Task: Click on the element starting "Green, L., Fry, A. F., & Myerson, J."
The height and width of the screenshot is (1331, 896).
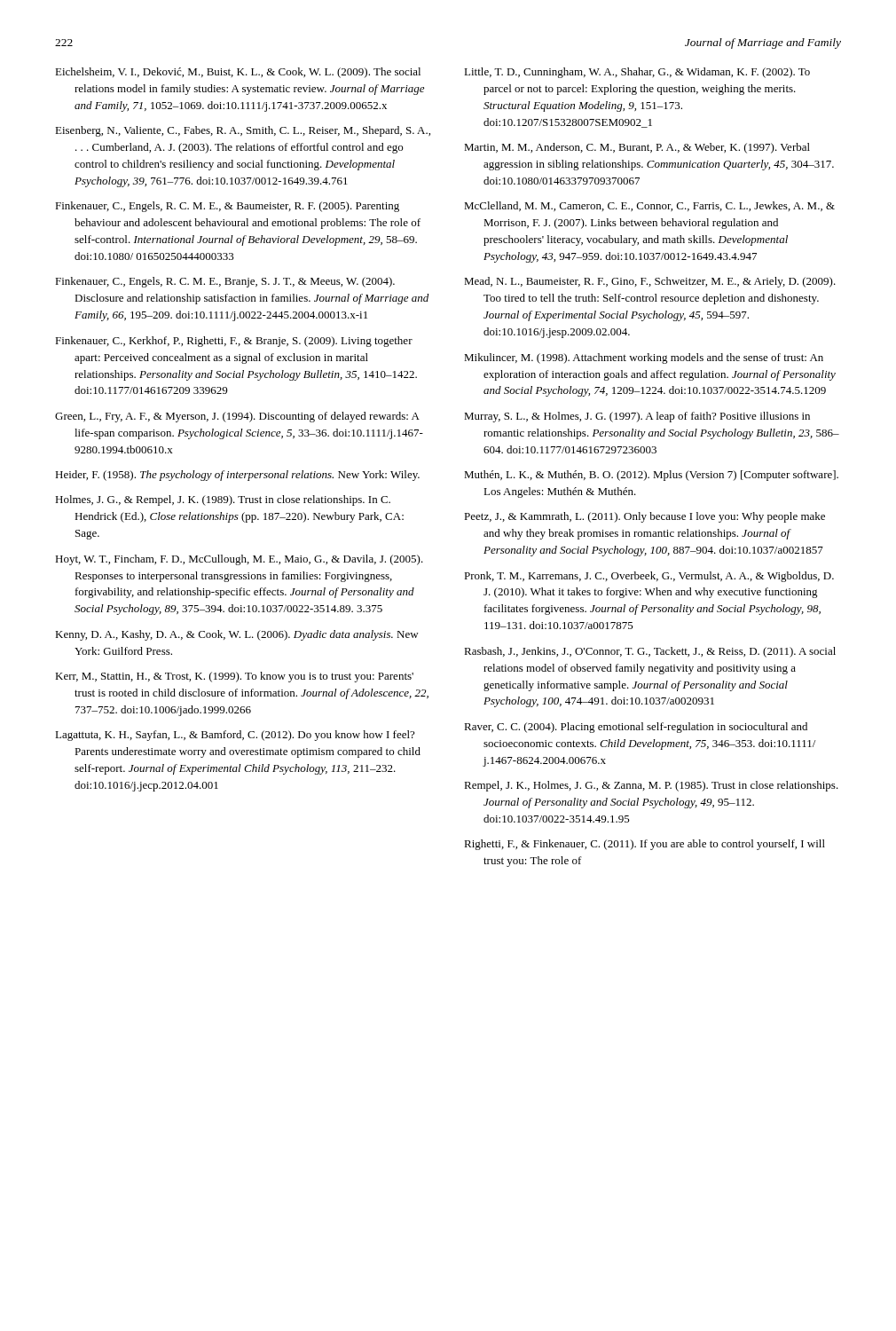Action: 239,432
